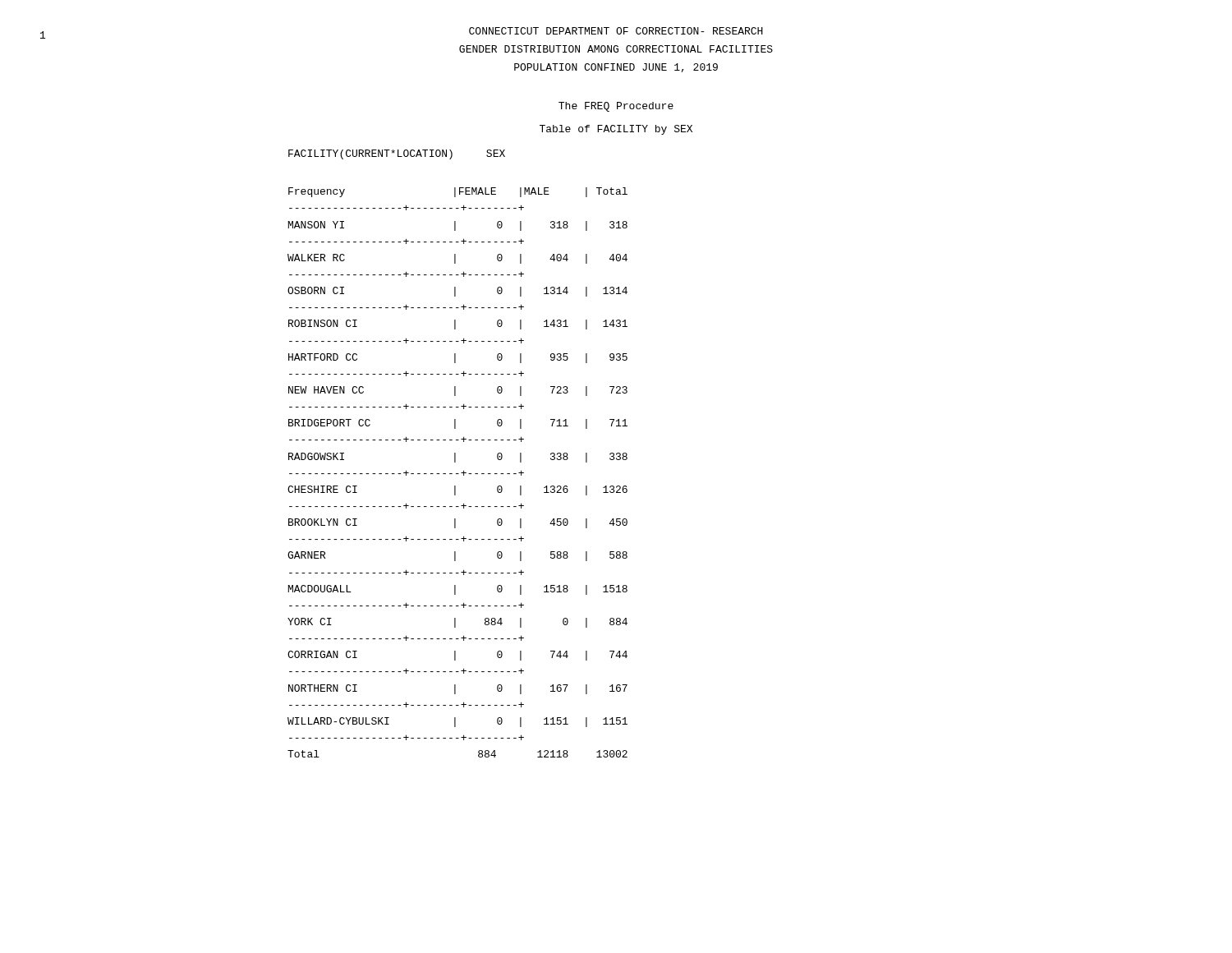This screenshot has height=953, width=1232.
Task: Where does it say "Table of FACILITY by SEX"?
Action: click(616, 129)
